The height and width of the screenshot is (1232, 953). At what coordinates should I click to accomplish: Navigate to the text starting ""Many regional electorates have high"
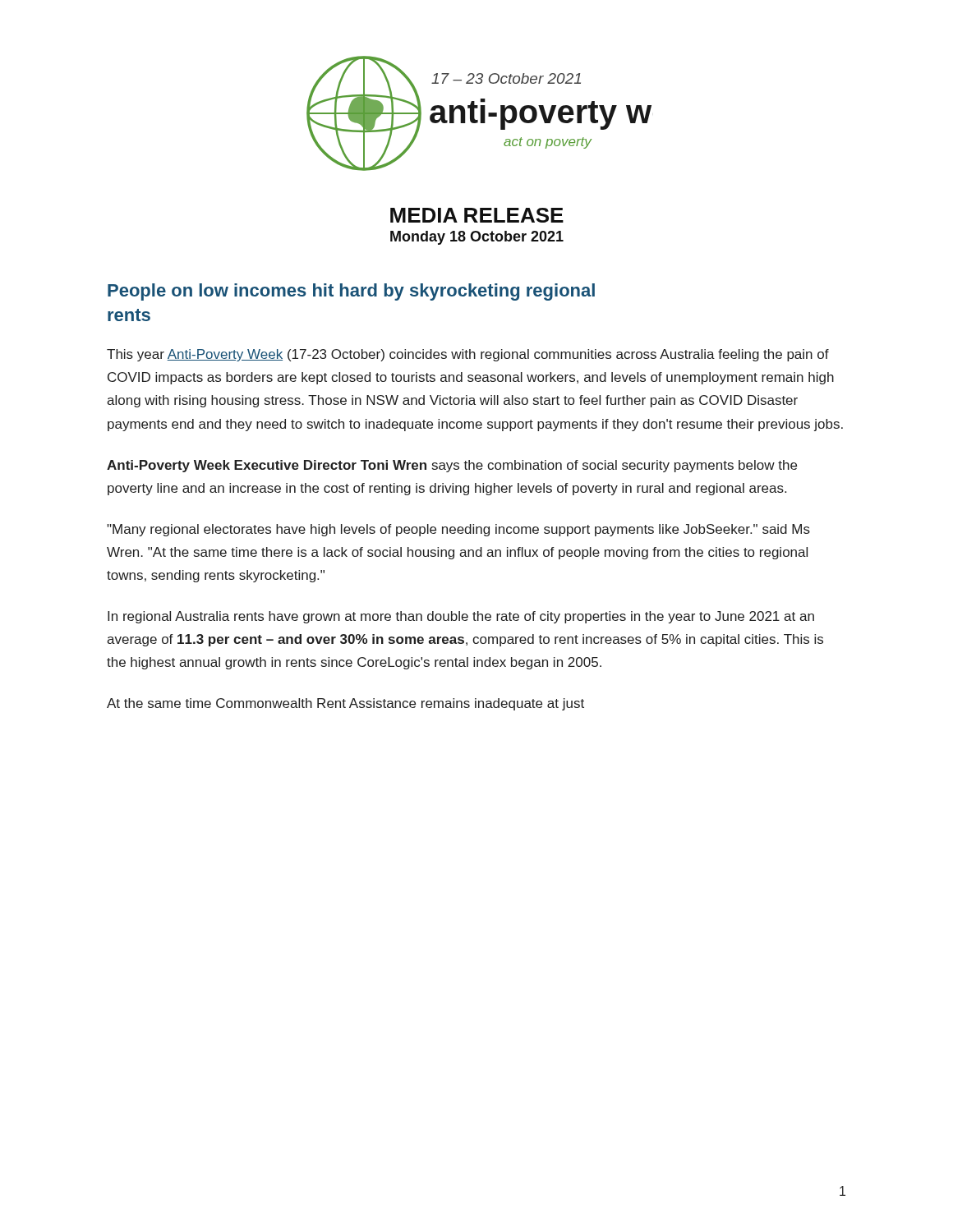coord(458,552)
